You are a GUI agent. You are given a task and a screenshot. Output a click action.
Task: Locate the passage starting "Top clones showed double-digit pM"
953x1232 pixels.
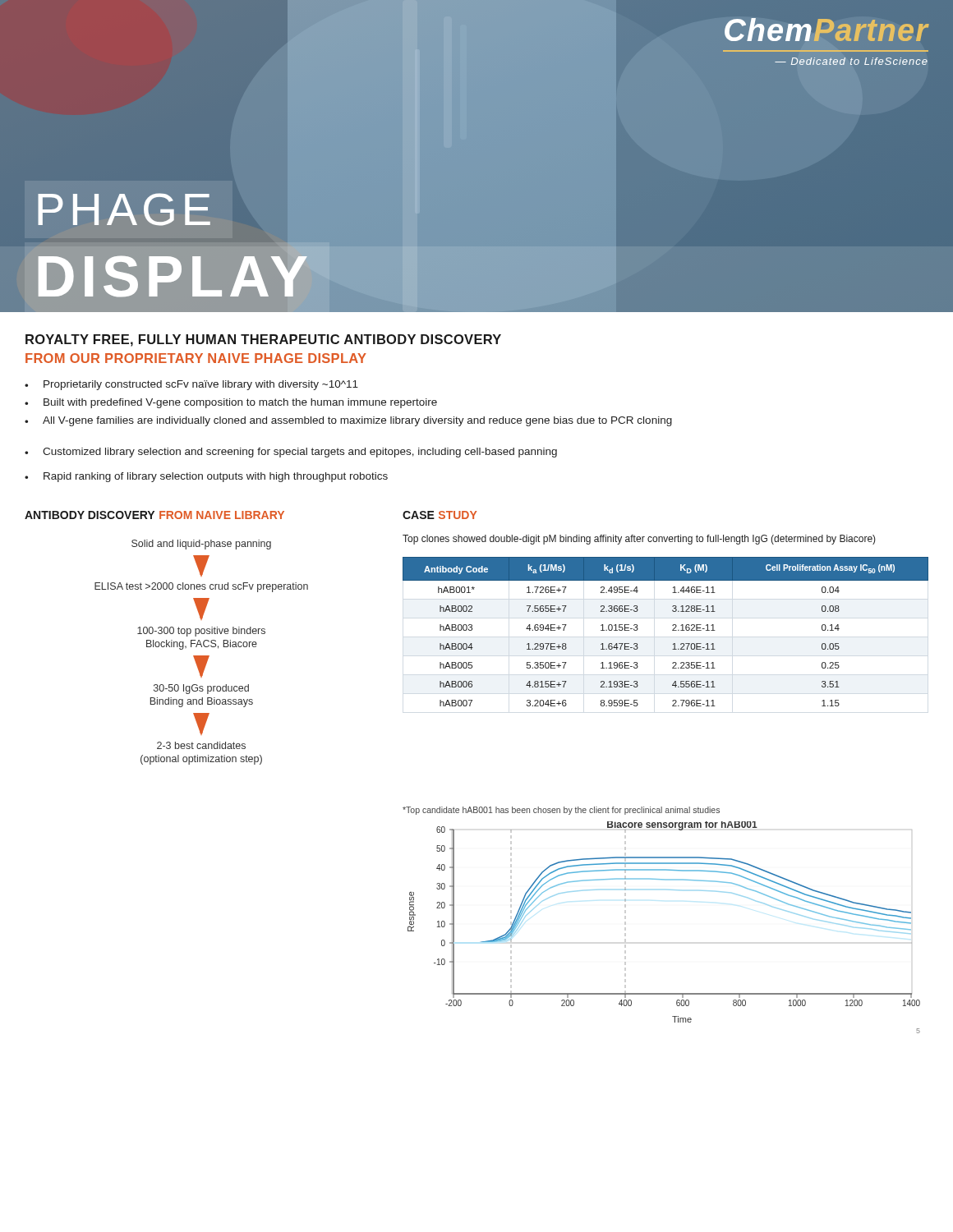coord(639,539)
